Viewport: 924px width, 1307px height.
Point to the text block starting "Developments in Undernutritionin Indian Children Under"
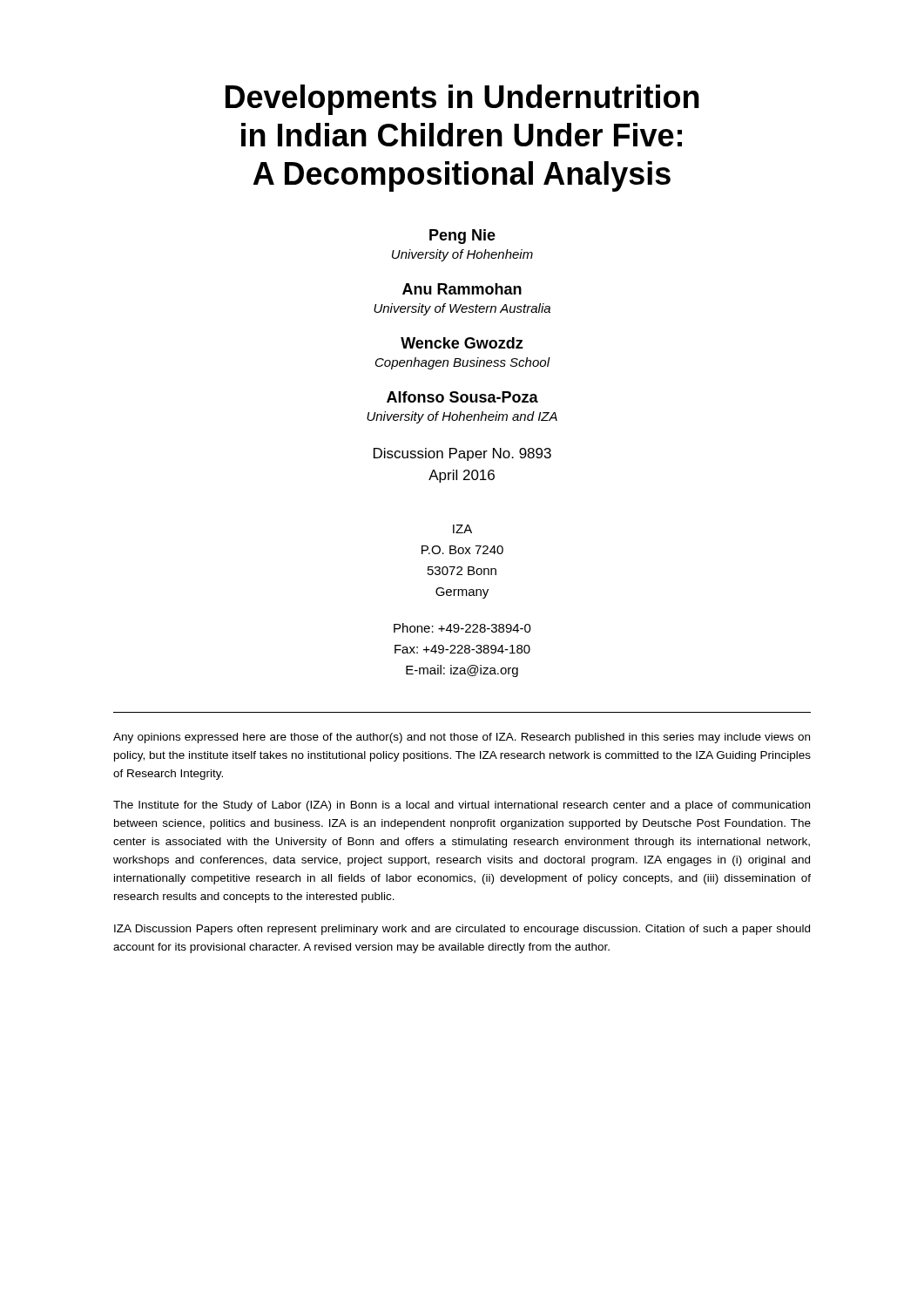pyautogui.click(x=462, y=136)
